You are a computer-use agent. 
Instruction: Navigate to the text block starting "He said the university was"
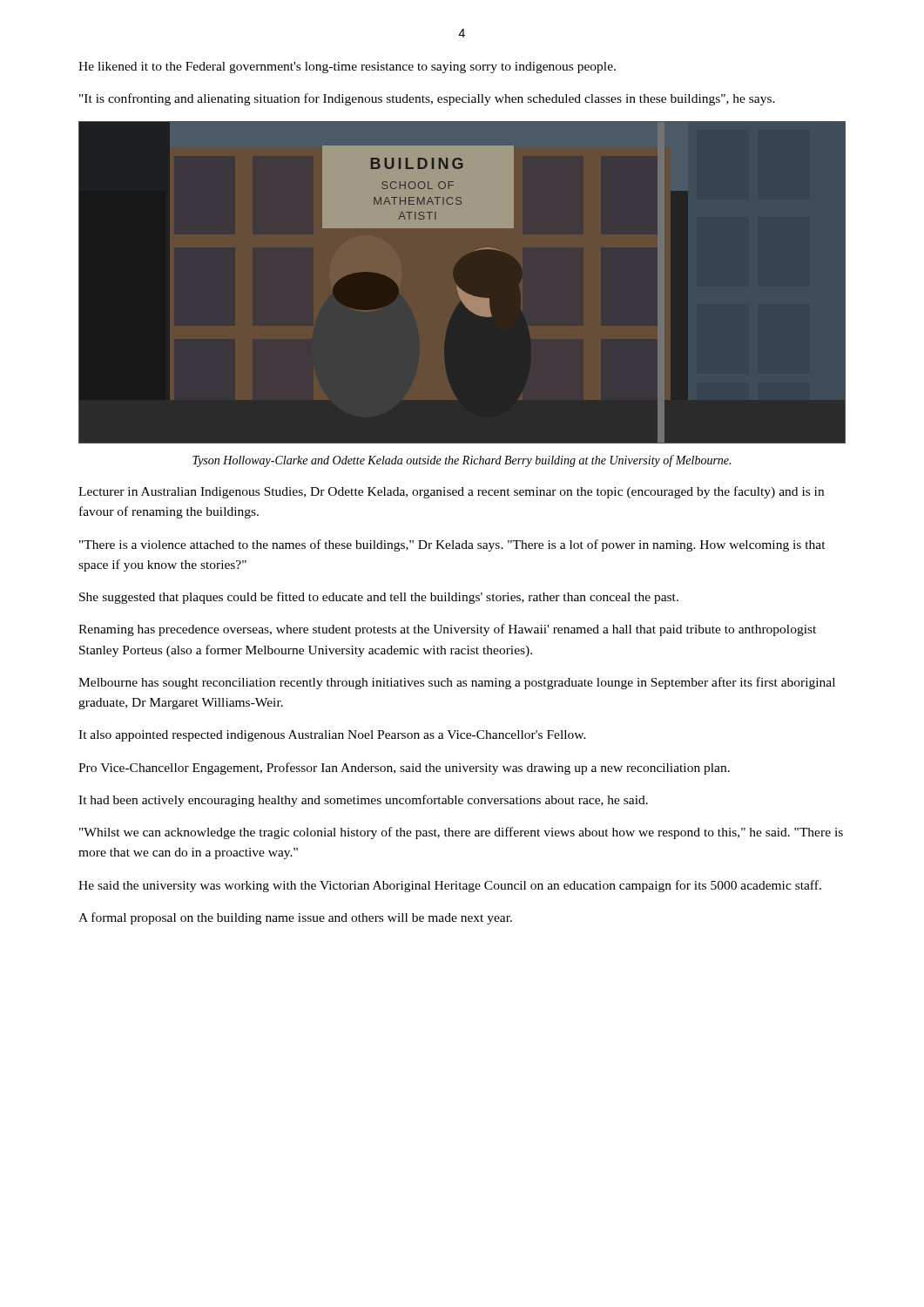[x=450, y=885]
